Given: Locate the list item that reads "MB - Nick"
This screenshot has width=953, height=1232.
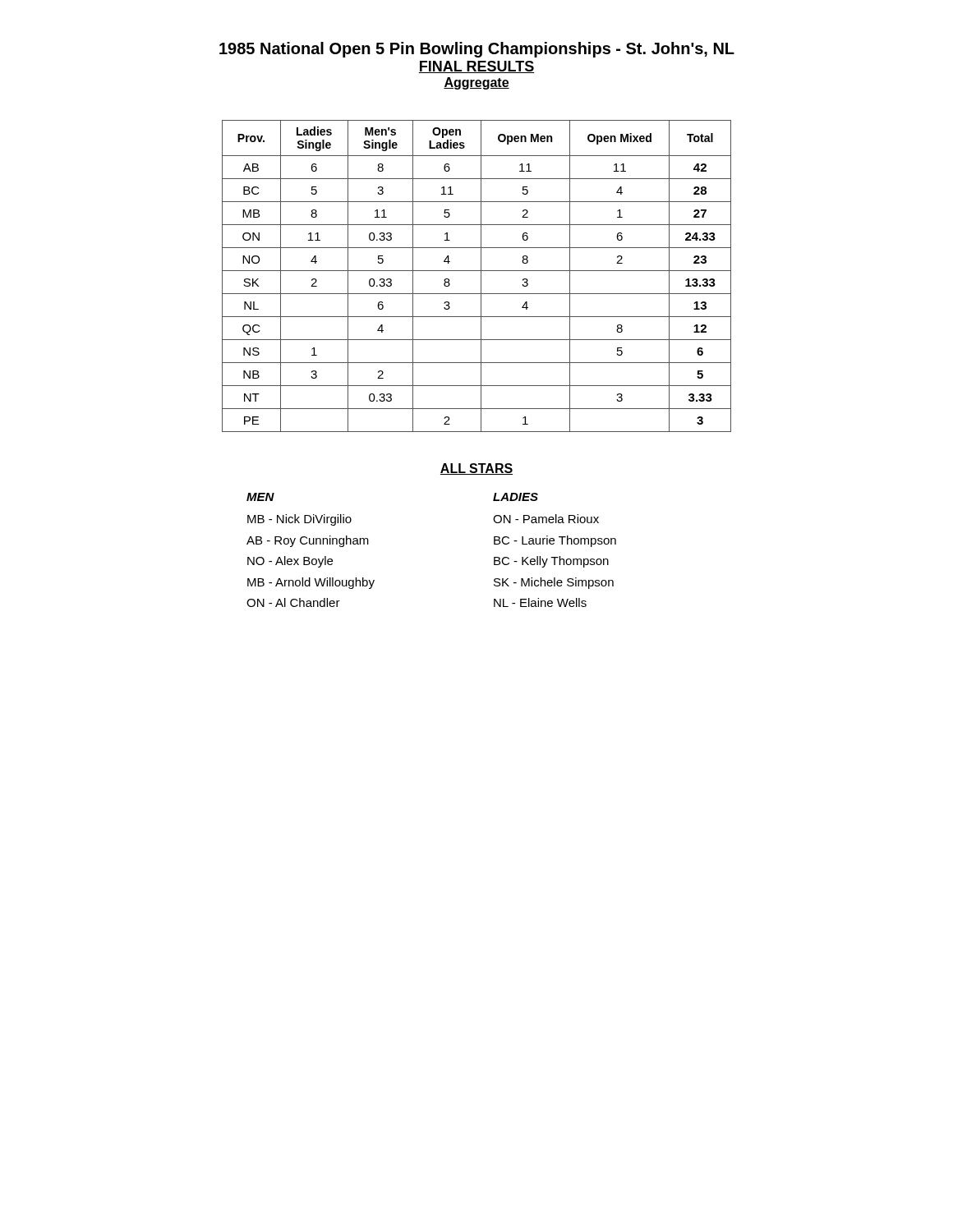Looking at the screenshot, I should click(299, 519).
